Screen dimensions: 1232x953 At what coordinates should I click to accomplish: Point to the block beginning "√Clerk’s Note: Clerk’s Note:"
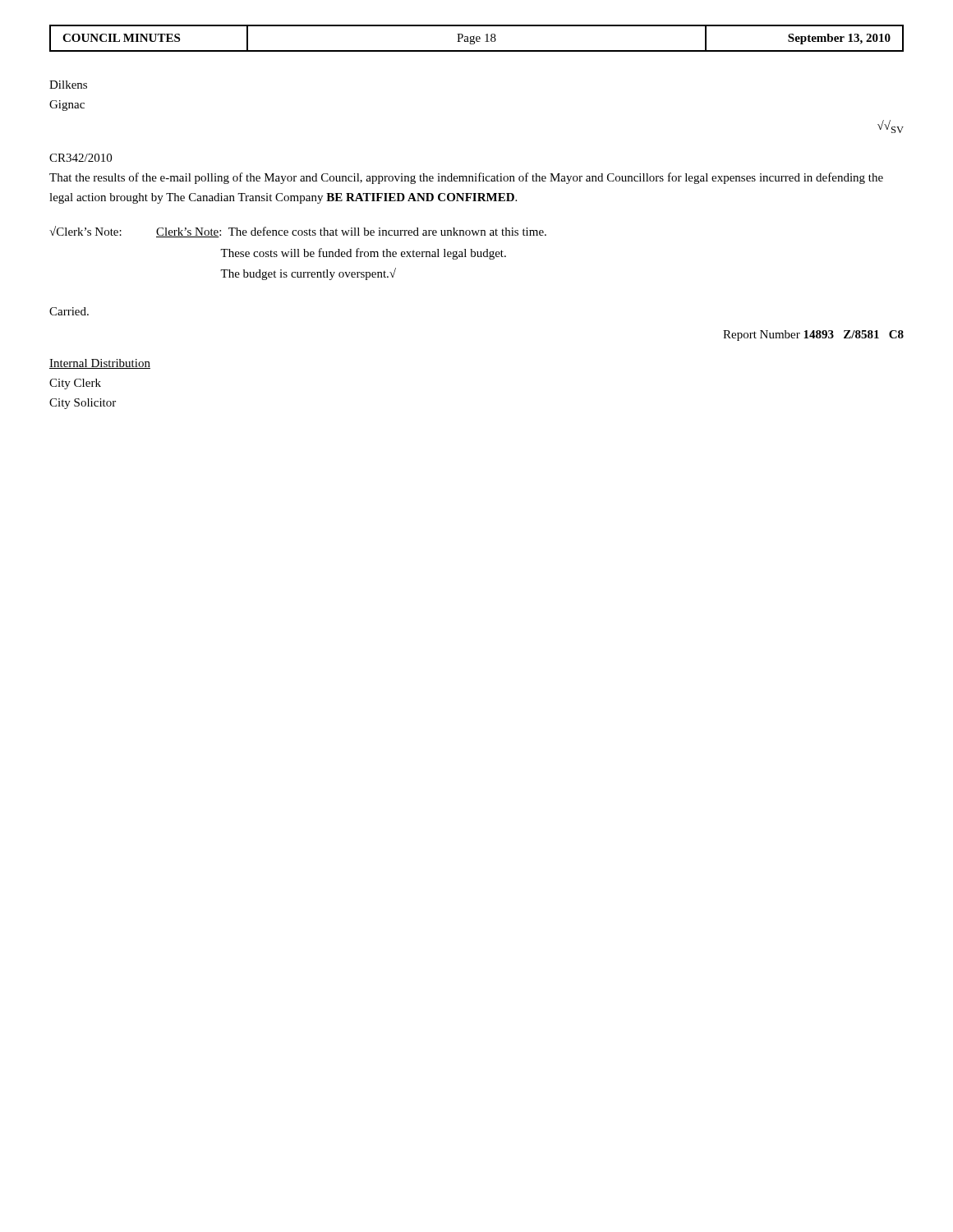coord(476,253)
